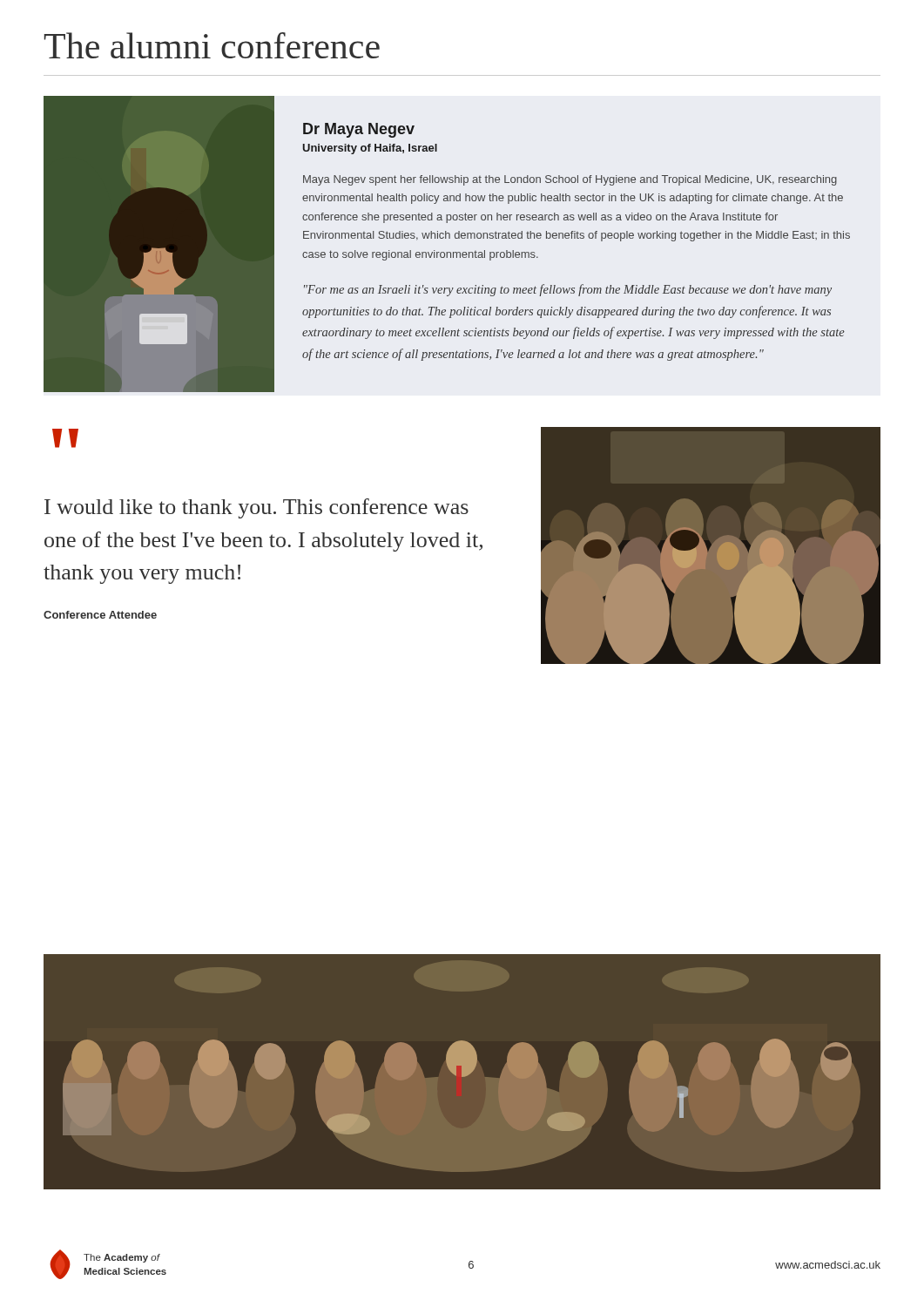The width and height of the screenshot is (924, 1307).
Task: Click on the passage starting "" I would like to thank you. This"
Action: [x=273, y=524]
